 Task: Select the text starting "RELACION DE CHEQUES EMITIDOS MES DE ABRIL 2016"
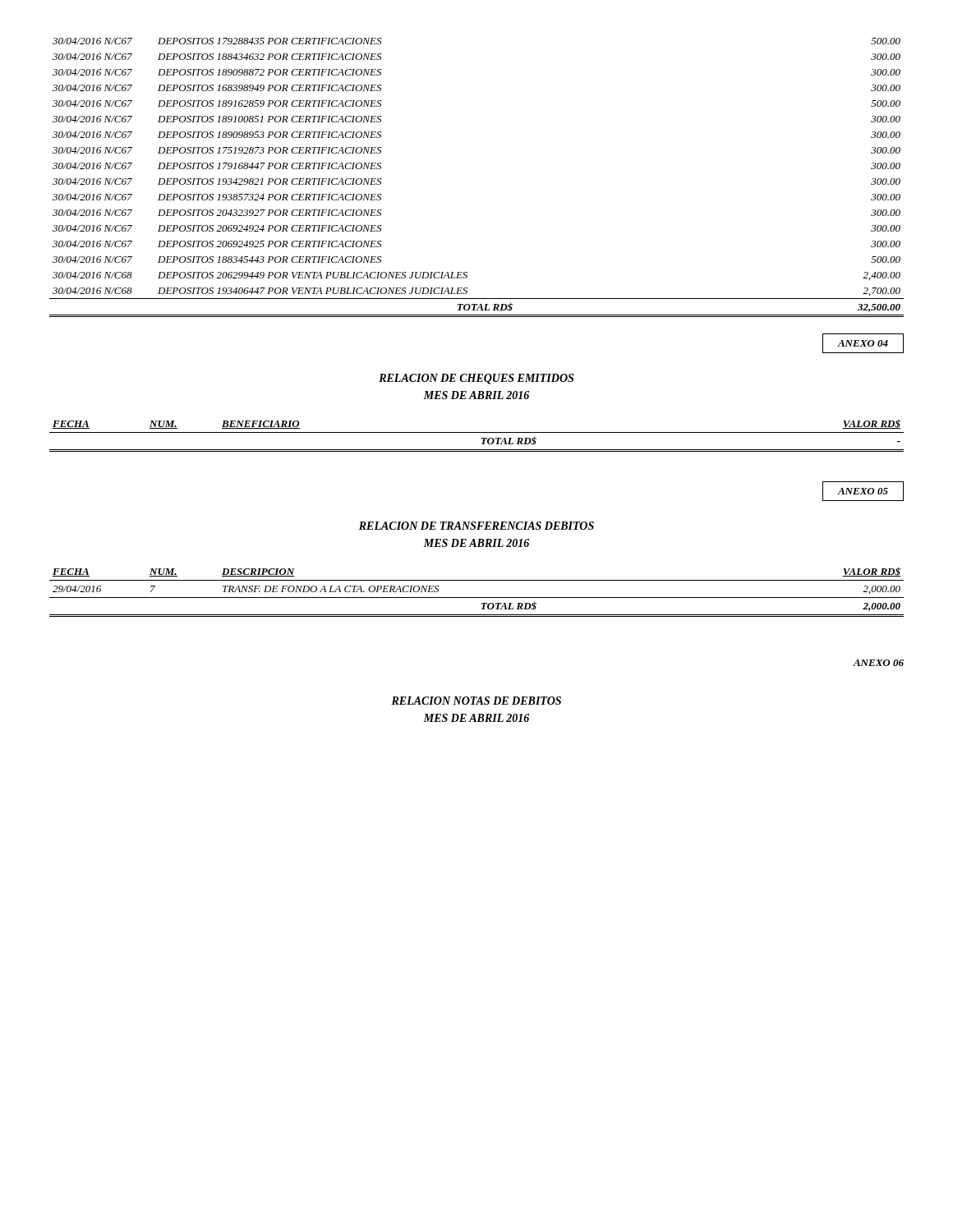476,387
